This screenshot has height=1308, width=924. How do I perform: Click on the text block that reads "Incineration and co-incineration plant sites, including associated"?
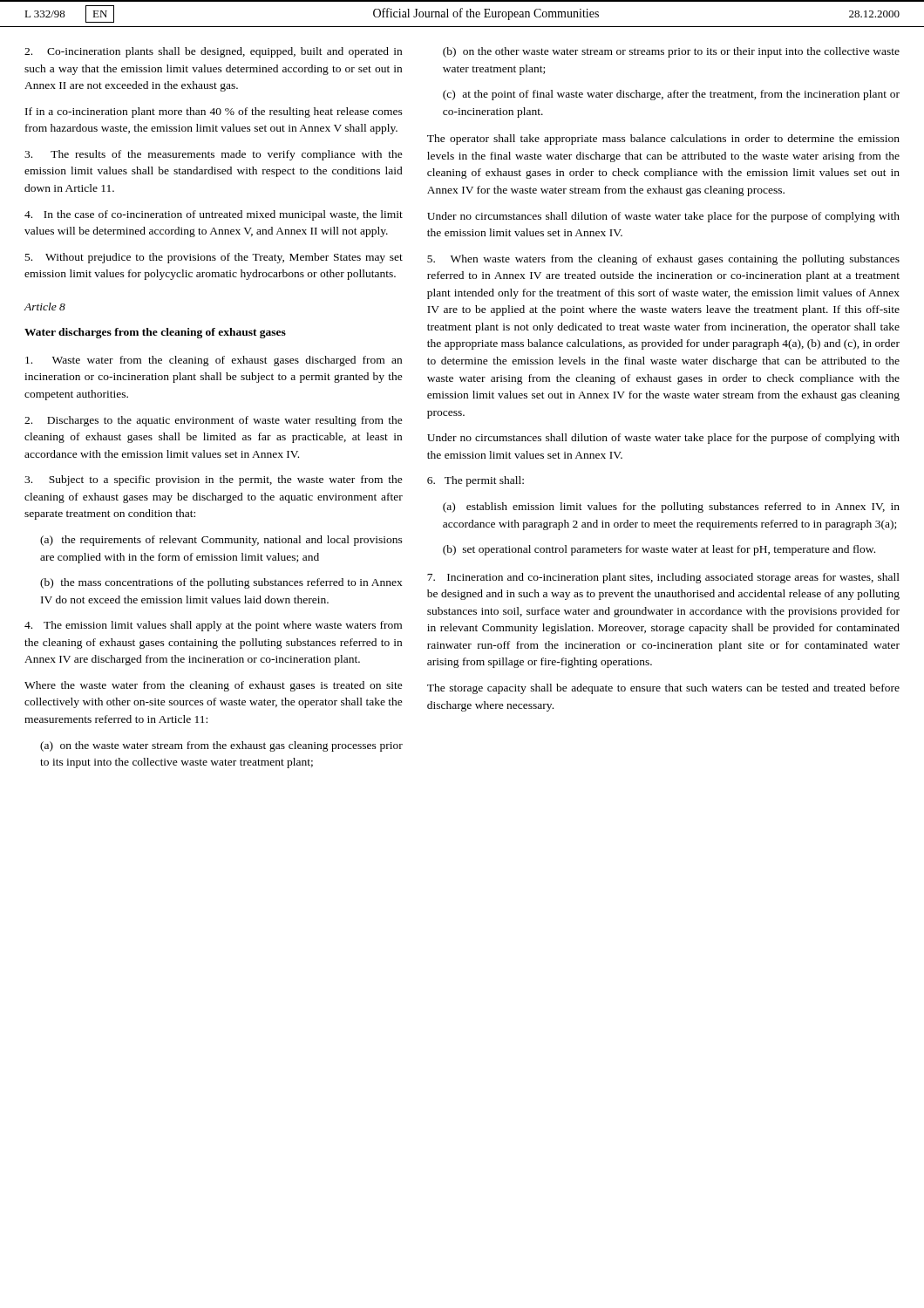coord(663,619)
